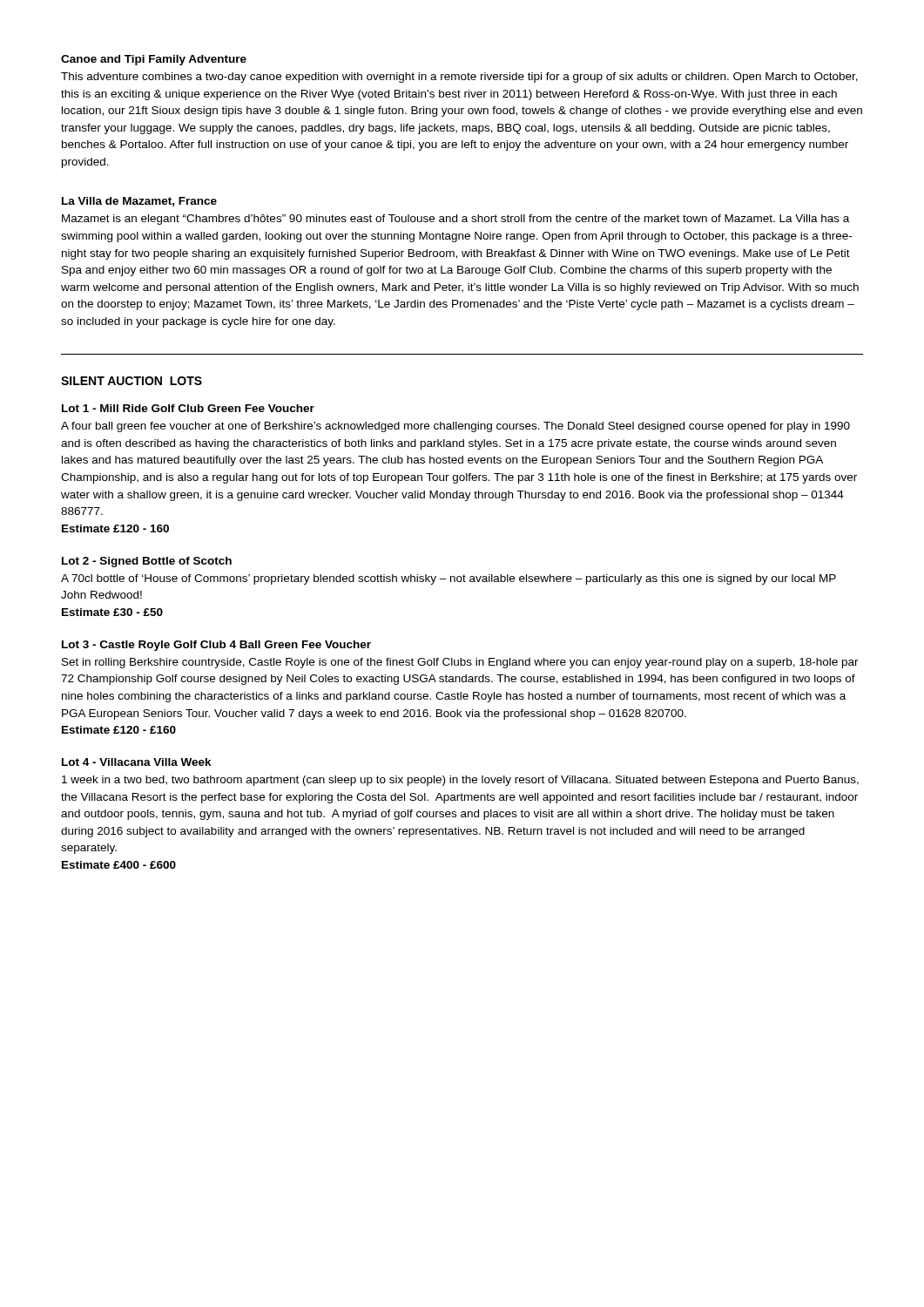
Task: Navigate to the passage starting "Lot 2 - Signed Bottle of Scotch"
Action: click(x=147, y=560)
